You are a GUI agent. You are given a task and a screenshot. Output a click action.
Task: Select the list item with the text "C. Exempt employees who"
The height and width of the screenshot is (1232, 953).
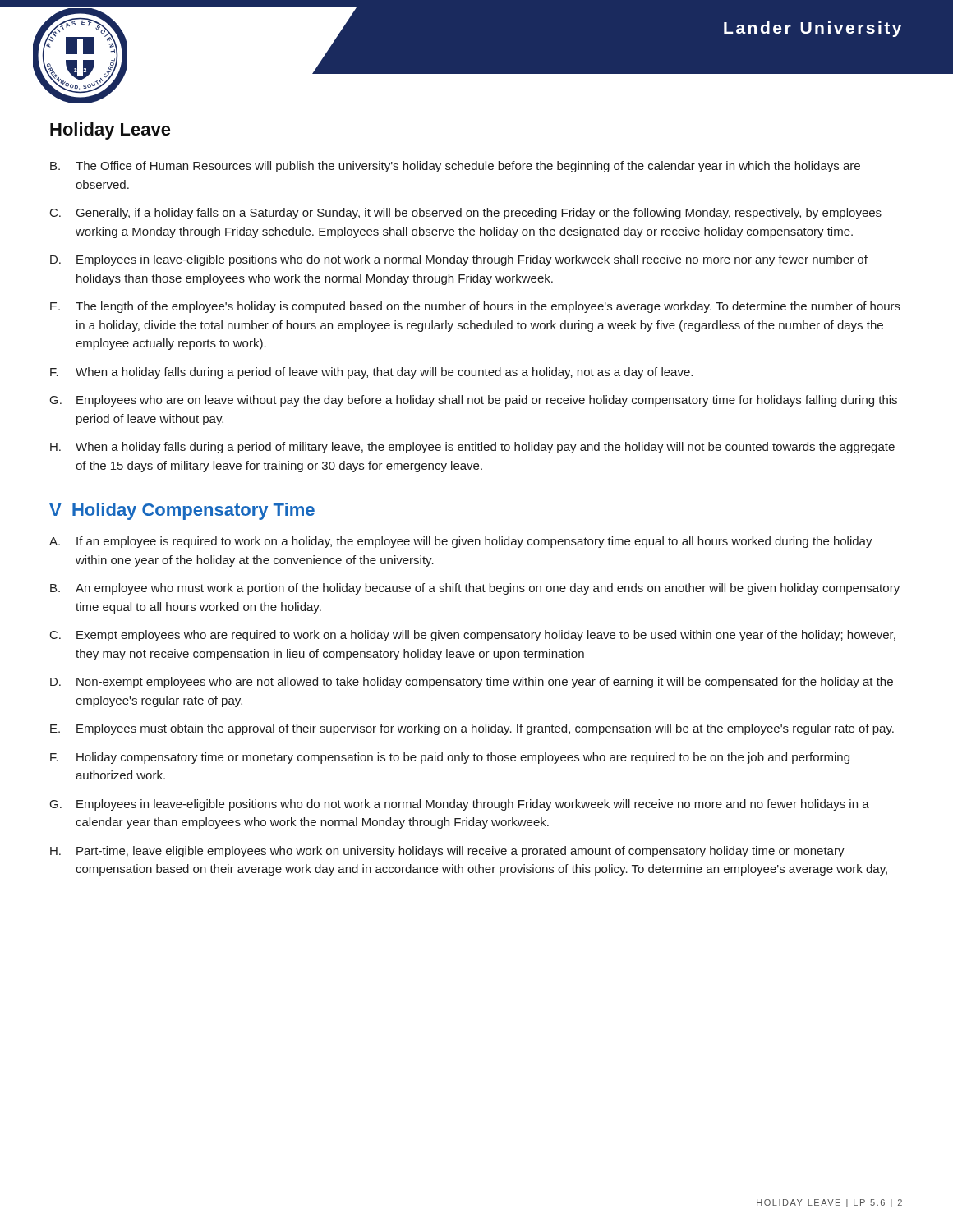[476, 644]
